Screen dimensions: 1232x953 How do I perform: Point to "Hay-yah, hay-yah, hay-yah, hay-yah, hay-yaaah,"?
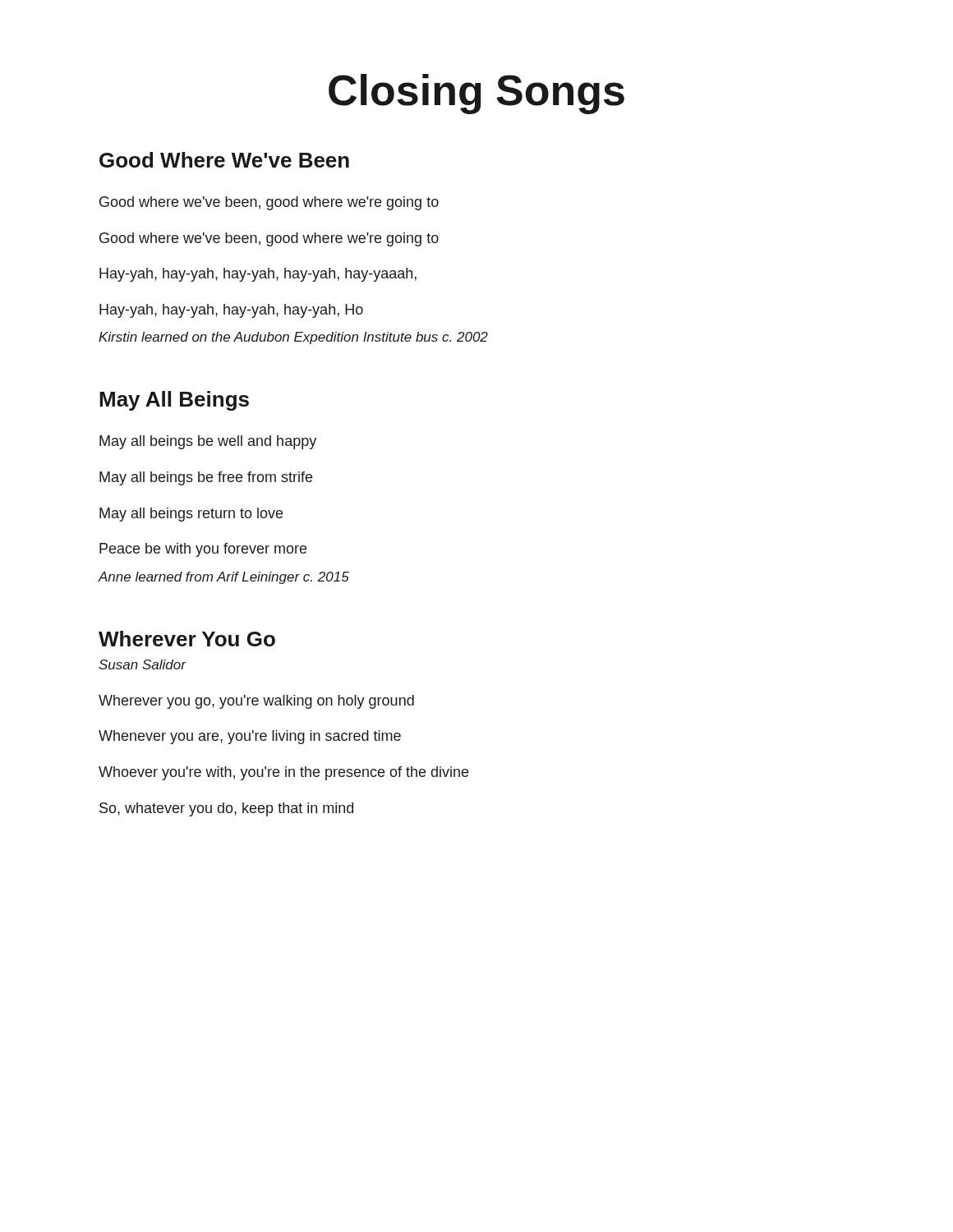coord(258,274)
